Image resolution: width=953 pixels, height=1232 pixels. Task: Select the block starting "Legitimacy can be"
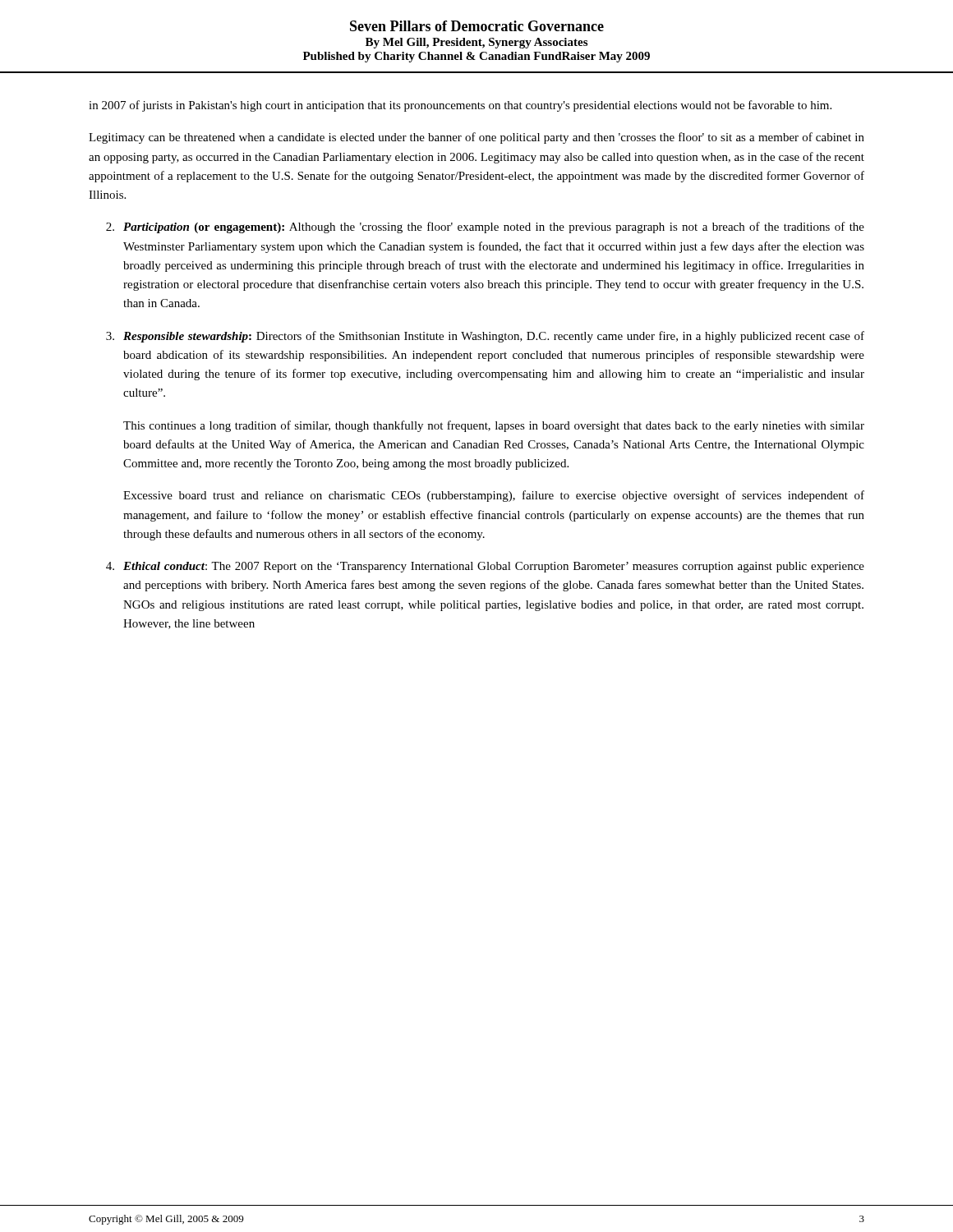476,166
